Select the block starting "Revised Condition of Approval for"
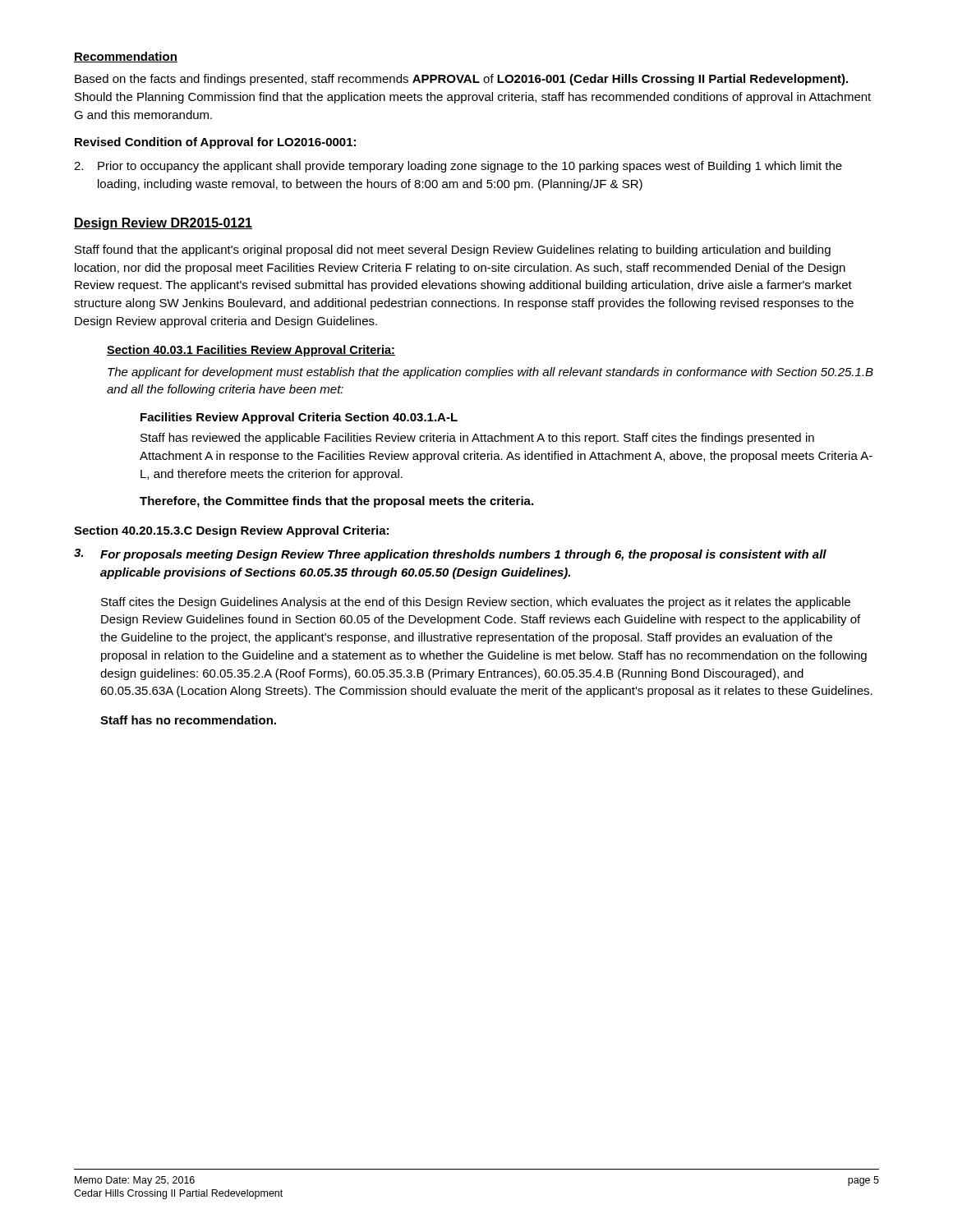The width and height of the screenshot is (953, 1232). click(x=215, y=142)
